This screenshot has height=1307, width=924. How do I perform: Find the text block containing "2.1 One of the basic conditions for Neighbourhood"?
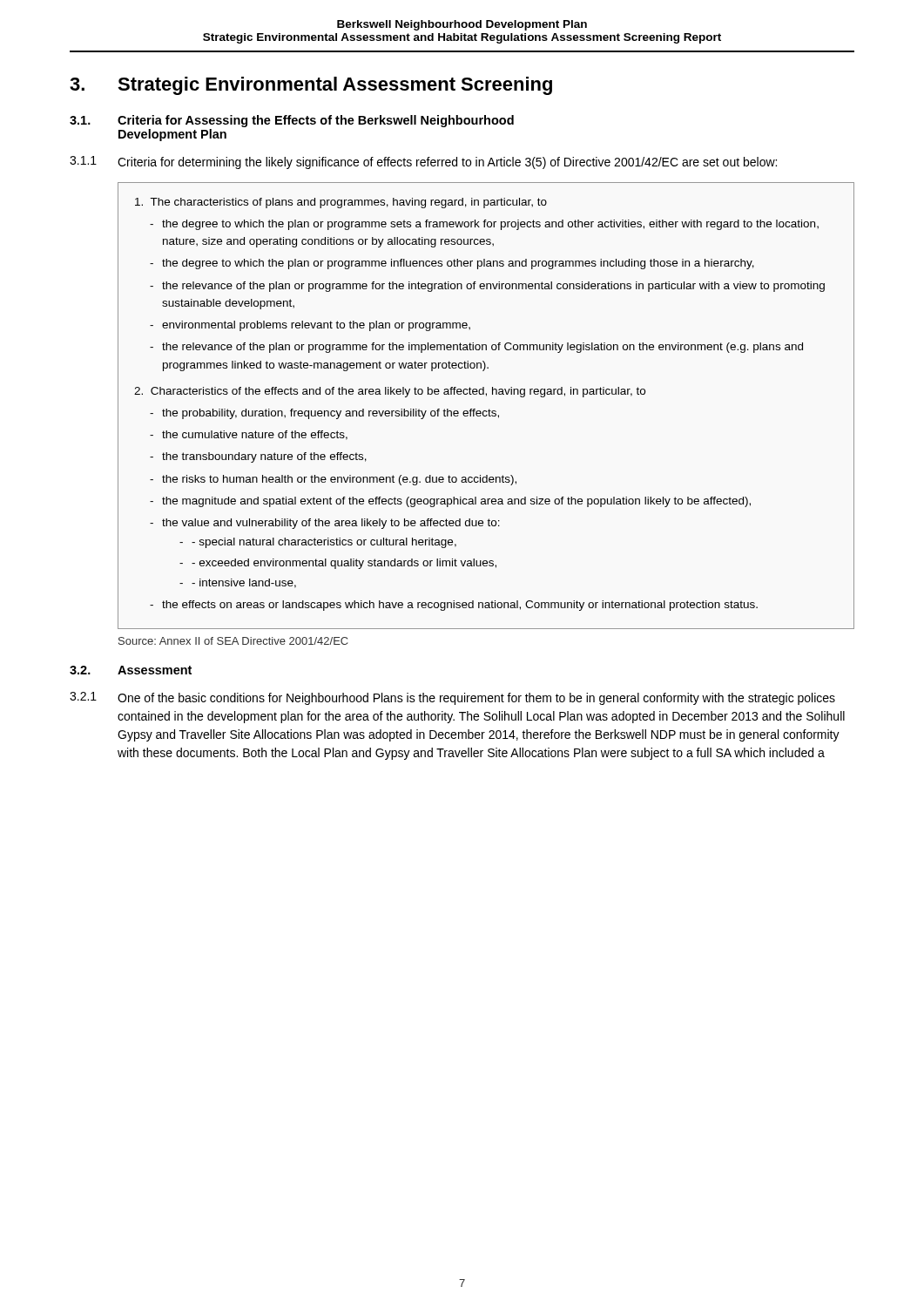pos(462,726)
